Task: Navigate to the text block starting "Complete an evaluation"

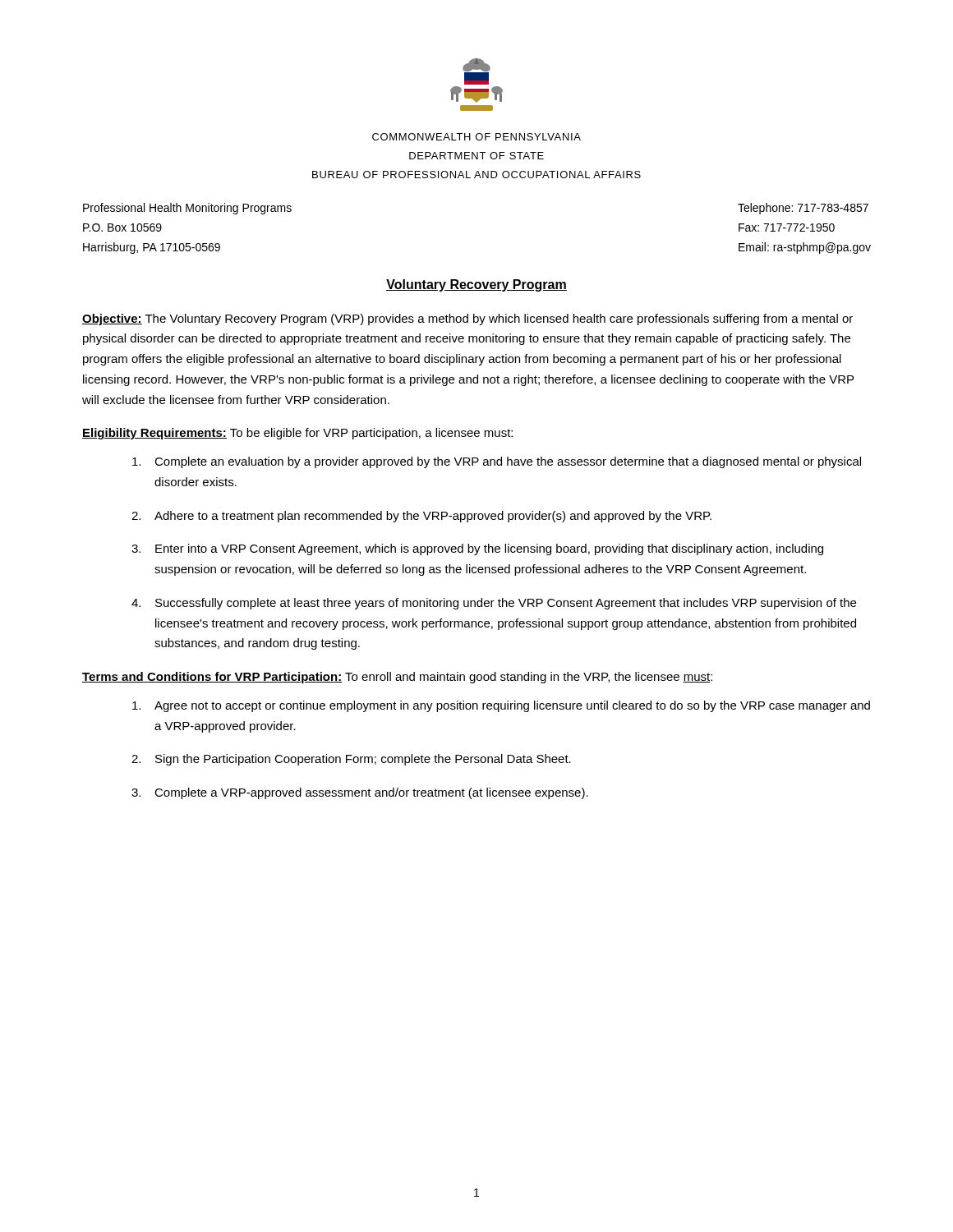Action: pos(501,472)
